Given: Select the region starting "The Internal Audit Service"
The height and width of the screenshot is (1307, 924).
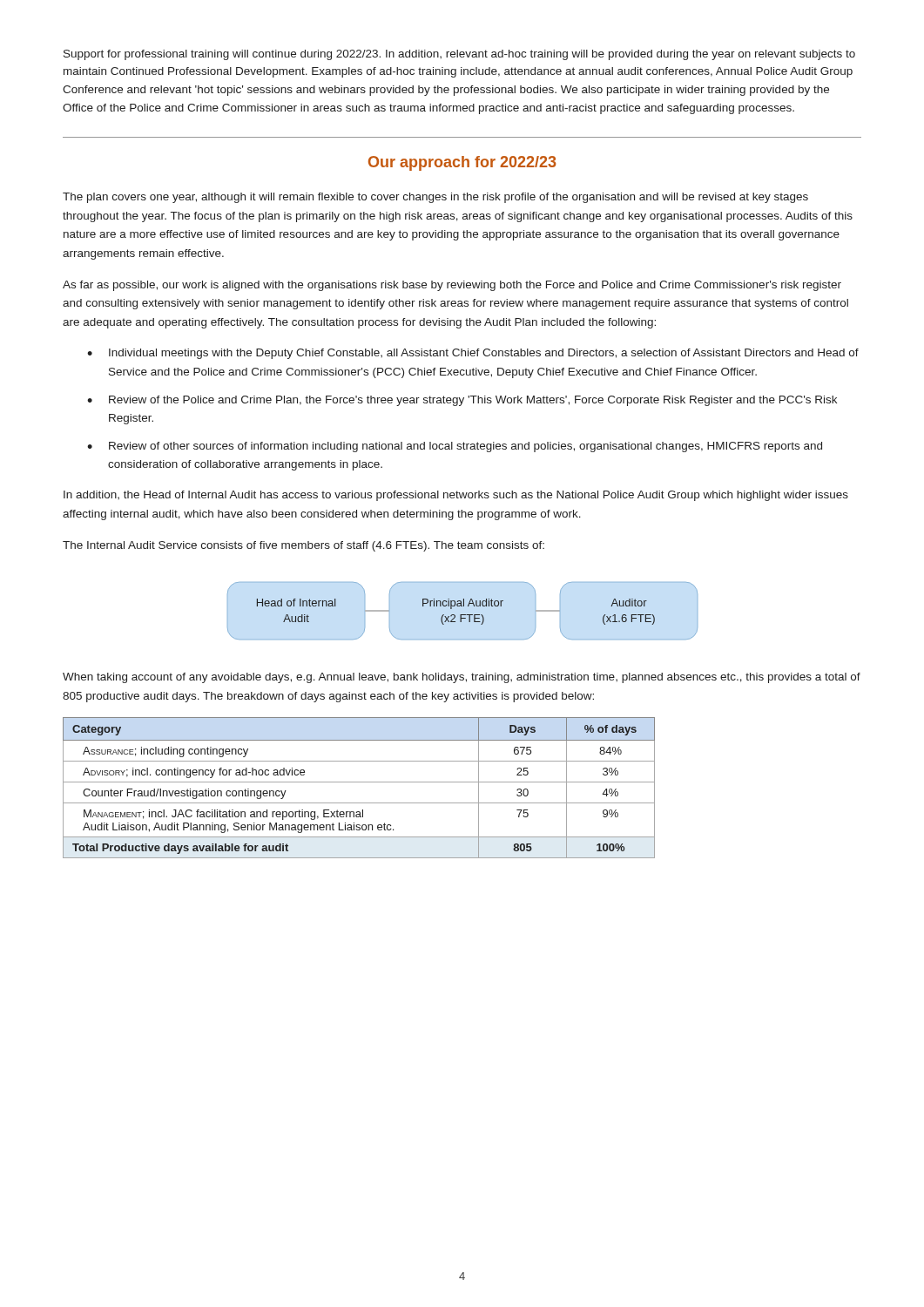Looking at the screenshot, I should (462, 545).
